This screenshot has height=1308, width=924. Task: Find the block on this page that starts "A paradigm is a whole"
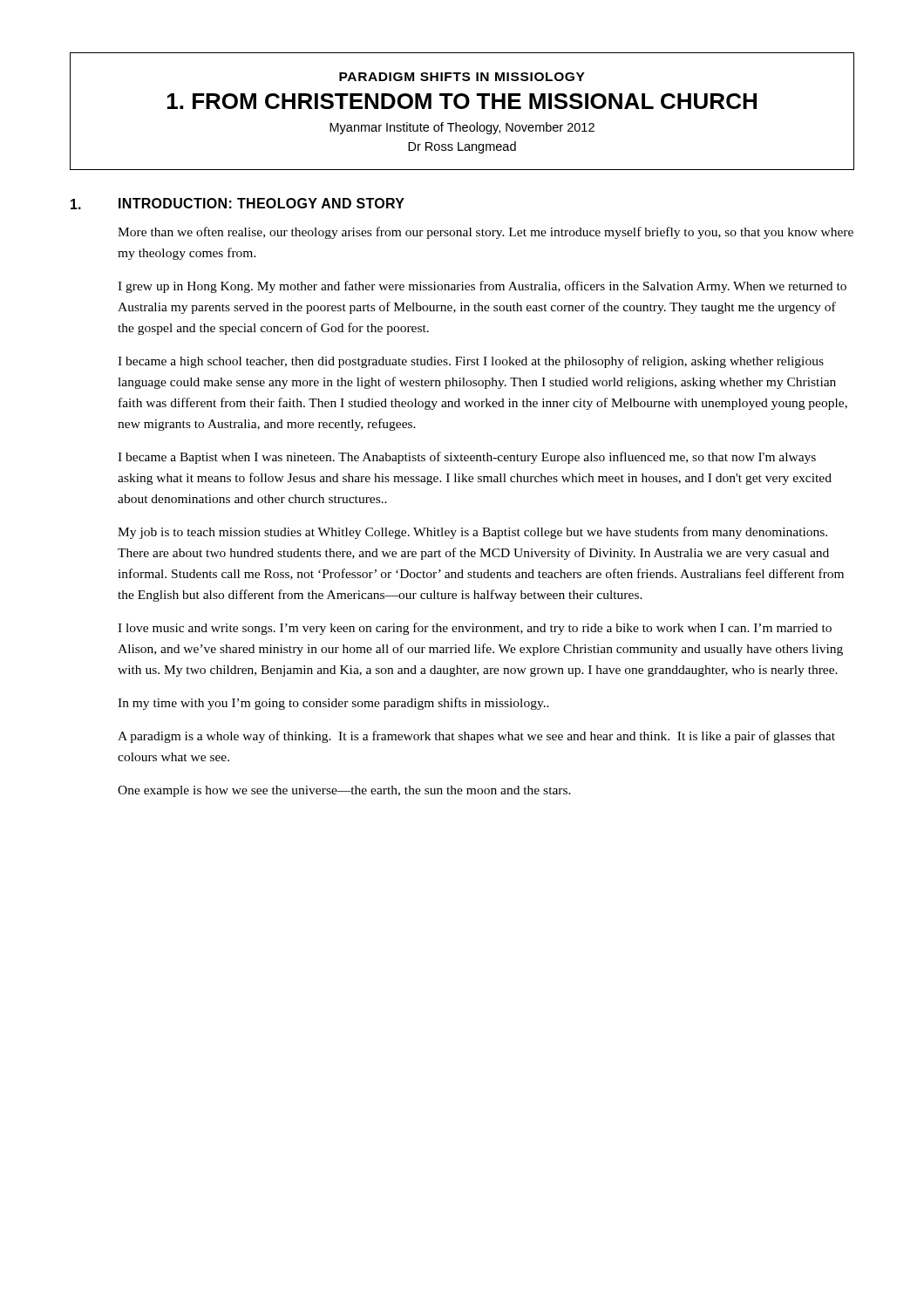click(x=476, y=746)
